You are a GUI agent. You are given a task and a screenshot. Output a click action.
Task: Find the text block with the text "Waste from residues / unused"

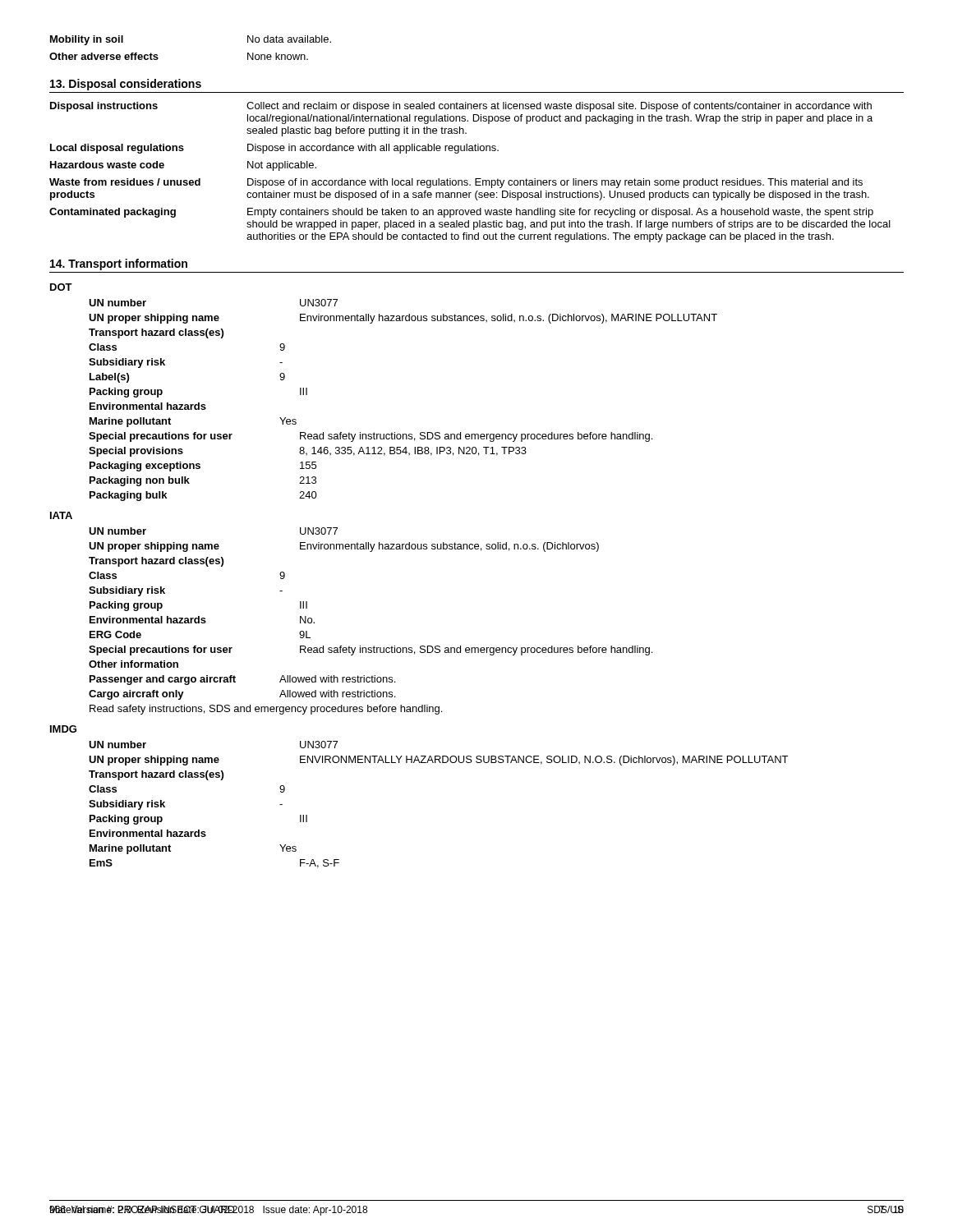pyautogui.click(x=476, y=188)
